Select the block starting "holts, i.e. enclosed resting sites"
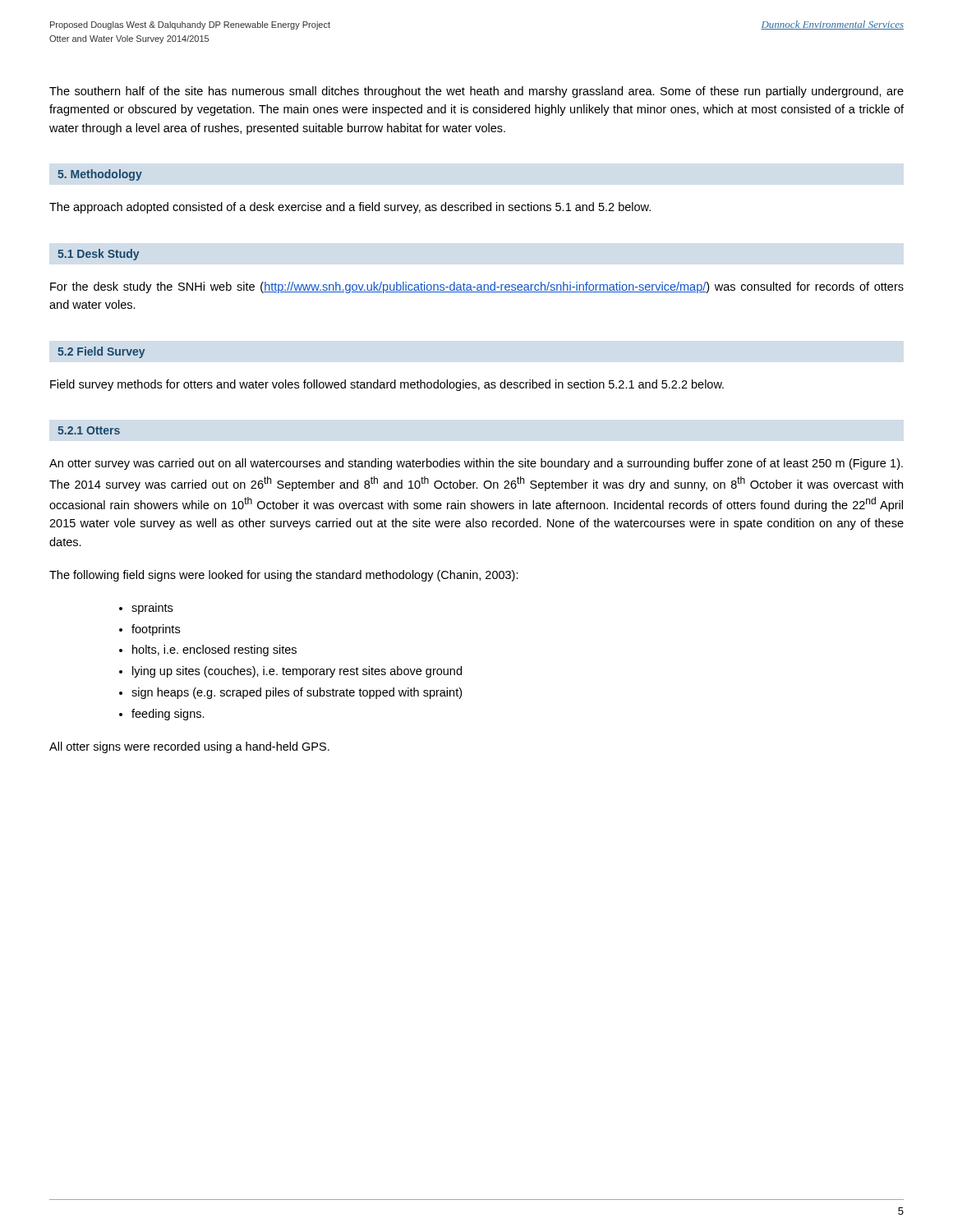Image resolution: width=953 pixels, height=1232 pixels. [214, 650]
